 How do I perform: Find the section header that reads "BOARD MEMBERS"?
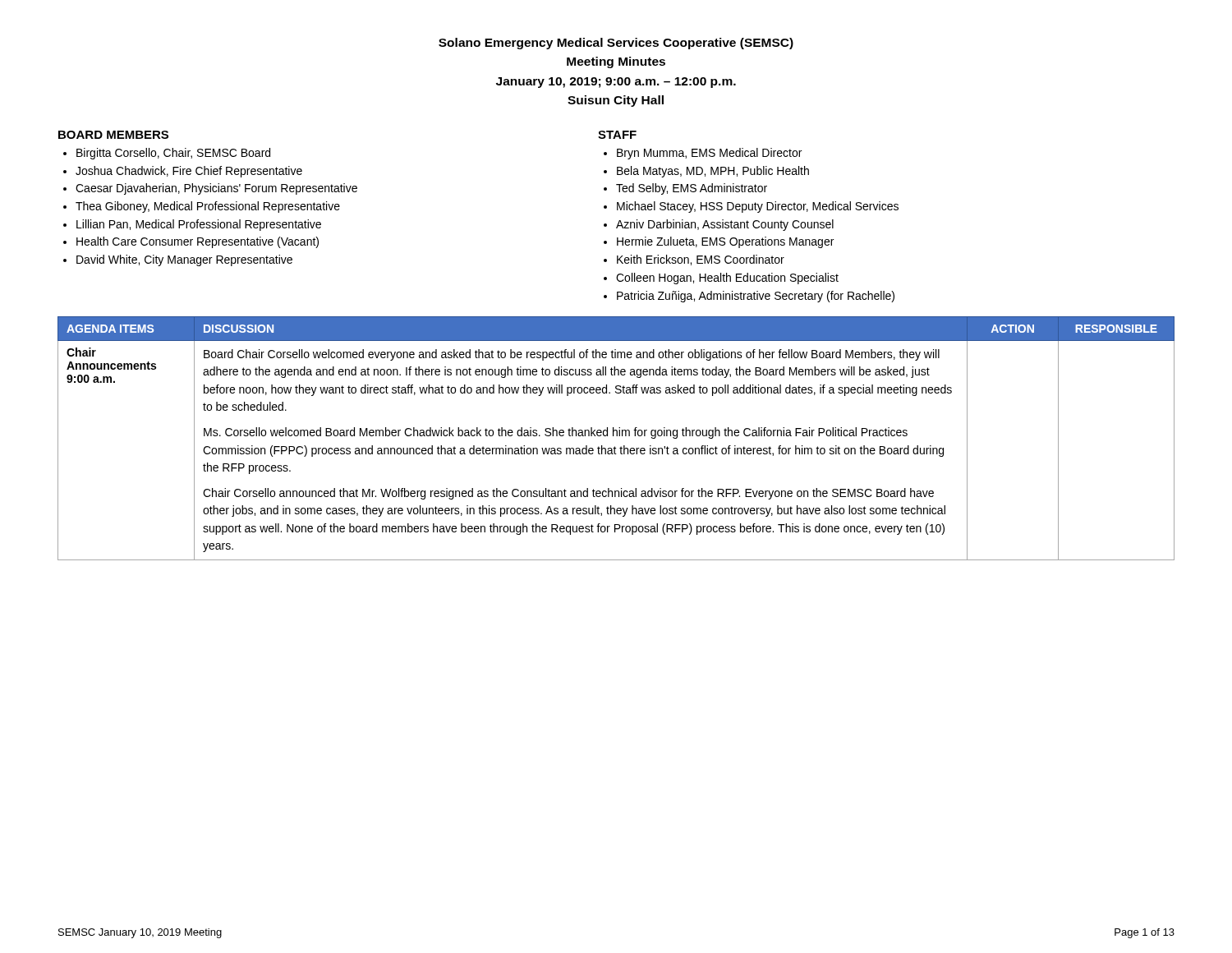113,134
